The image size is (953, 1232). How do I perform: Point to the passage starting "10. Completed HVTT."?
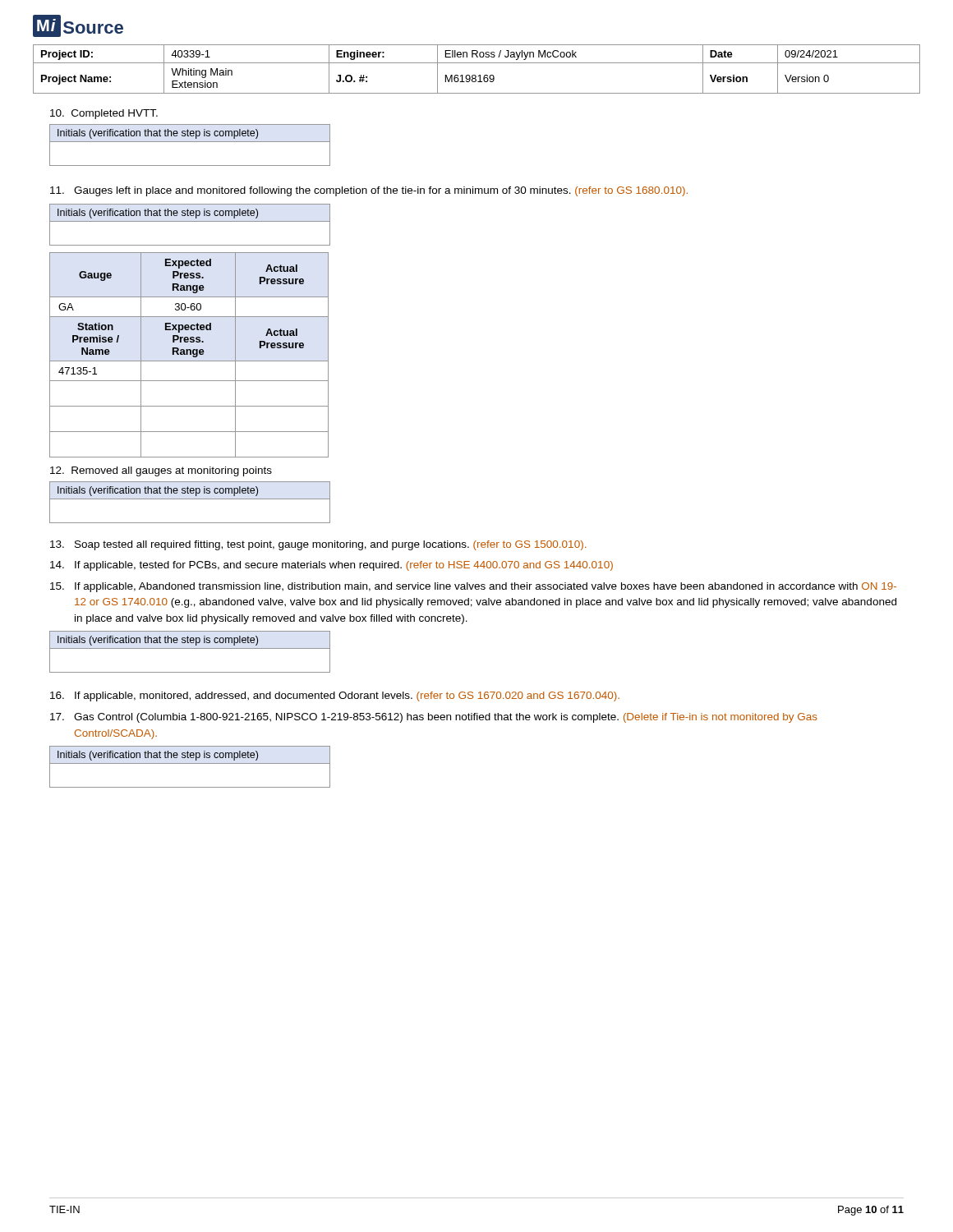tap(104, 113)
